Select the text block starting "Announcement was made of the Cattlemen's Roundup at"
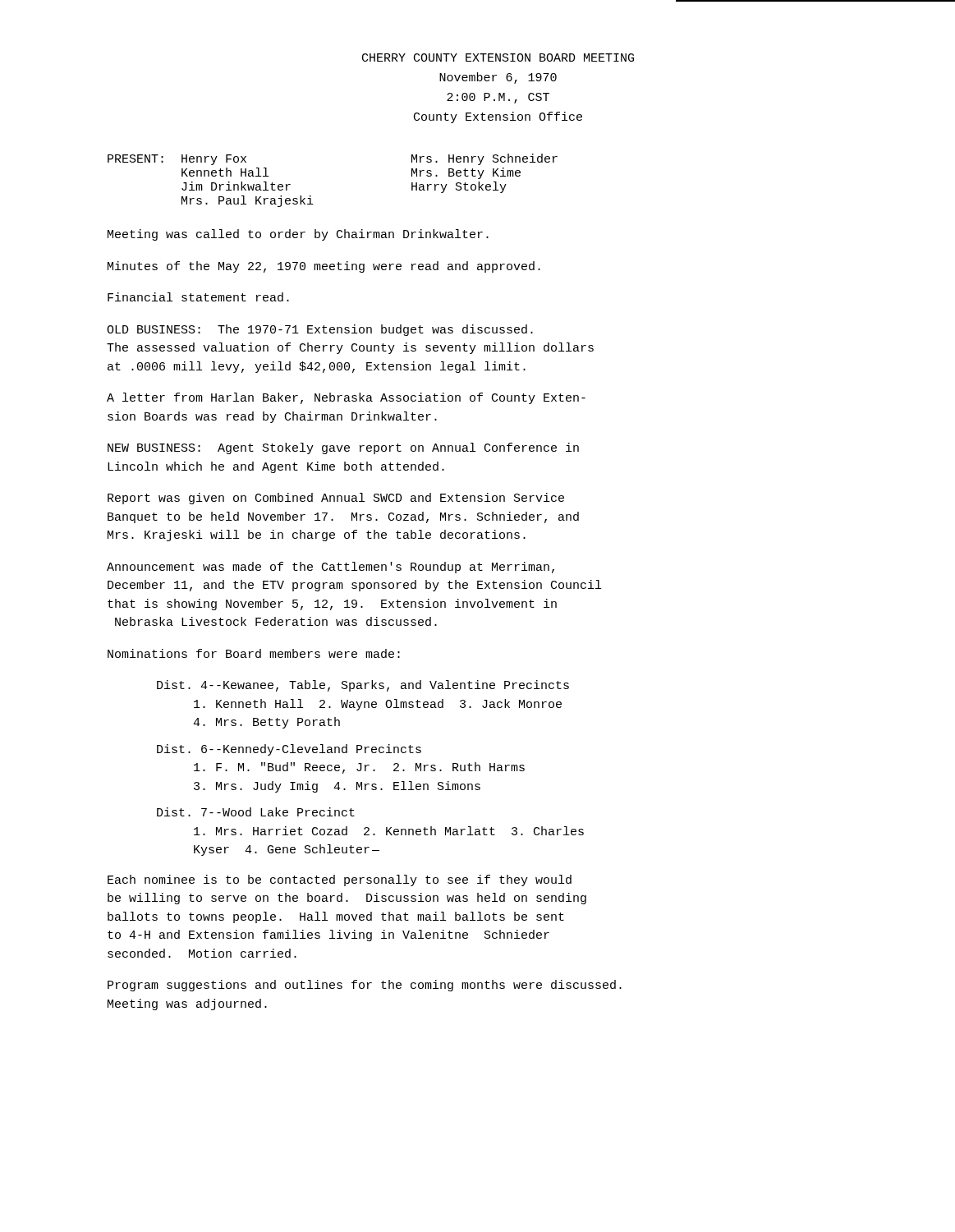This screenshot has width=955, height=1232. (354, 595)
